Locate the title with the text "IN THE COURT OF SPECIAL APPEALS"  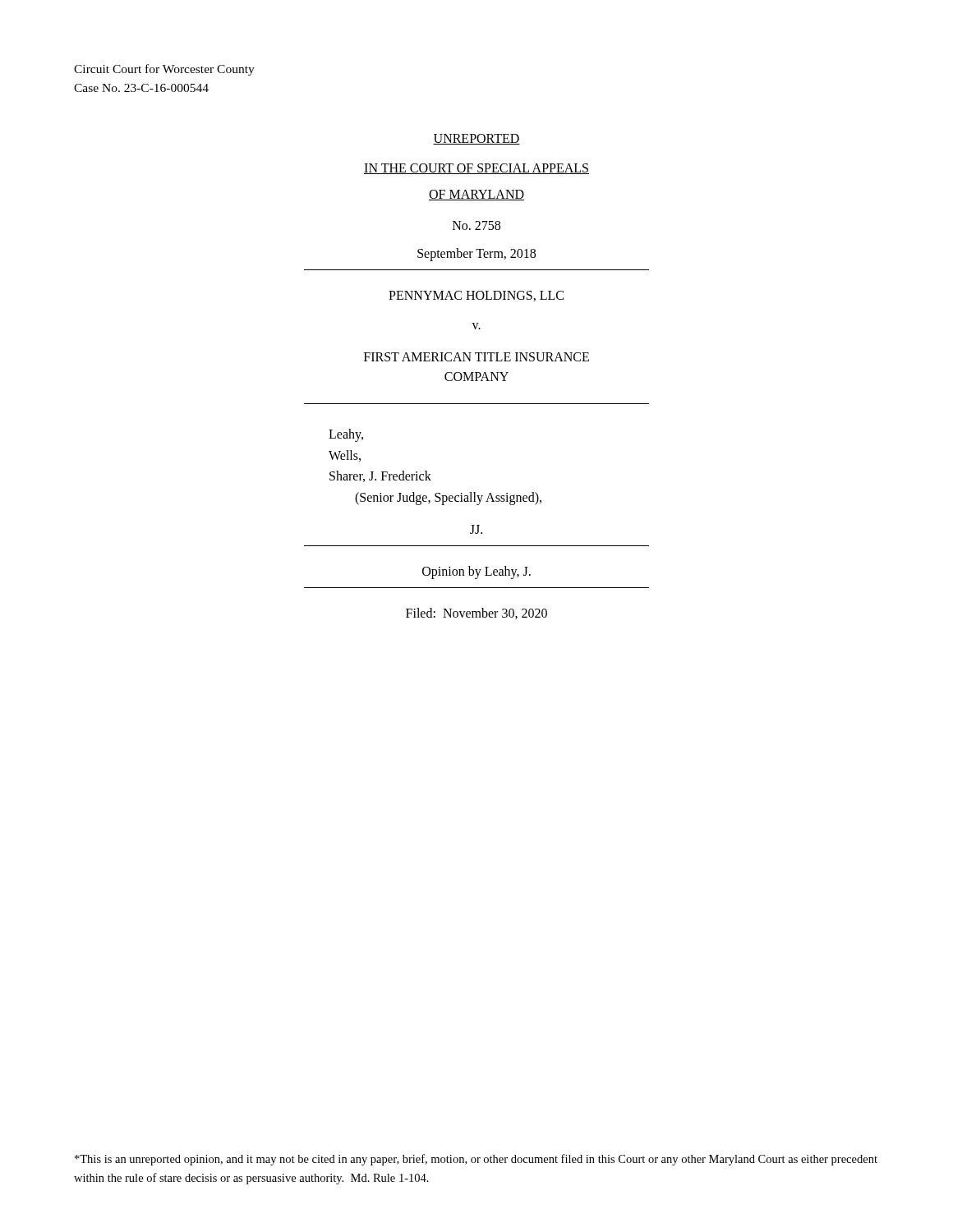coord(476,168)
